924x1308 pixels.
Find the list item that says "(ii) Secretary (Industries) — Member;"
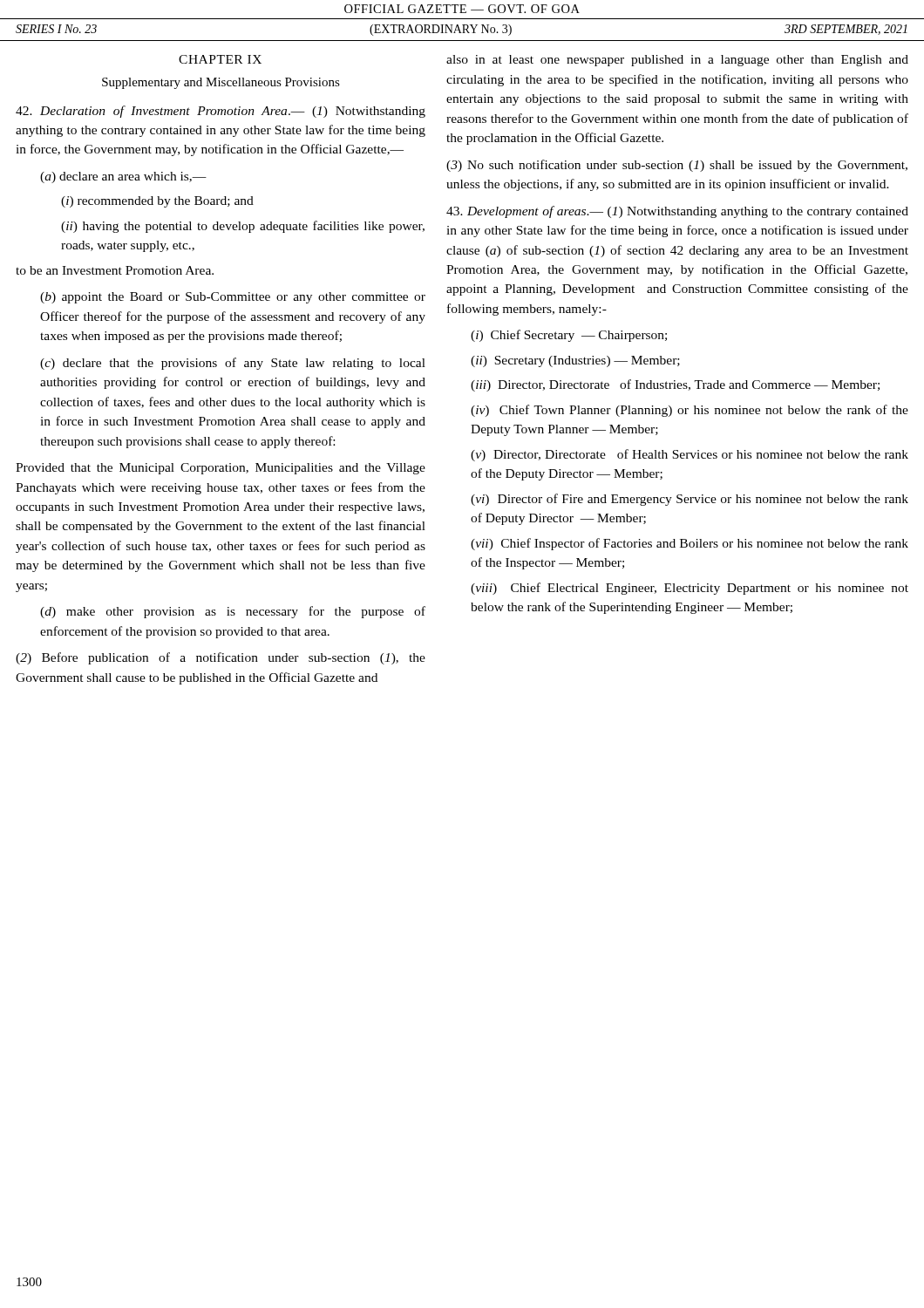point(576,360)
